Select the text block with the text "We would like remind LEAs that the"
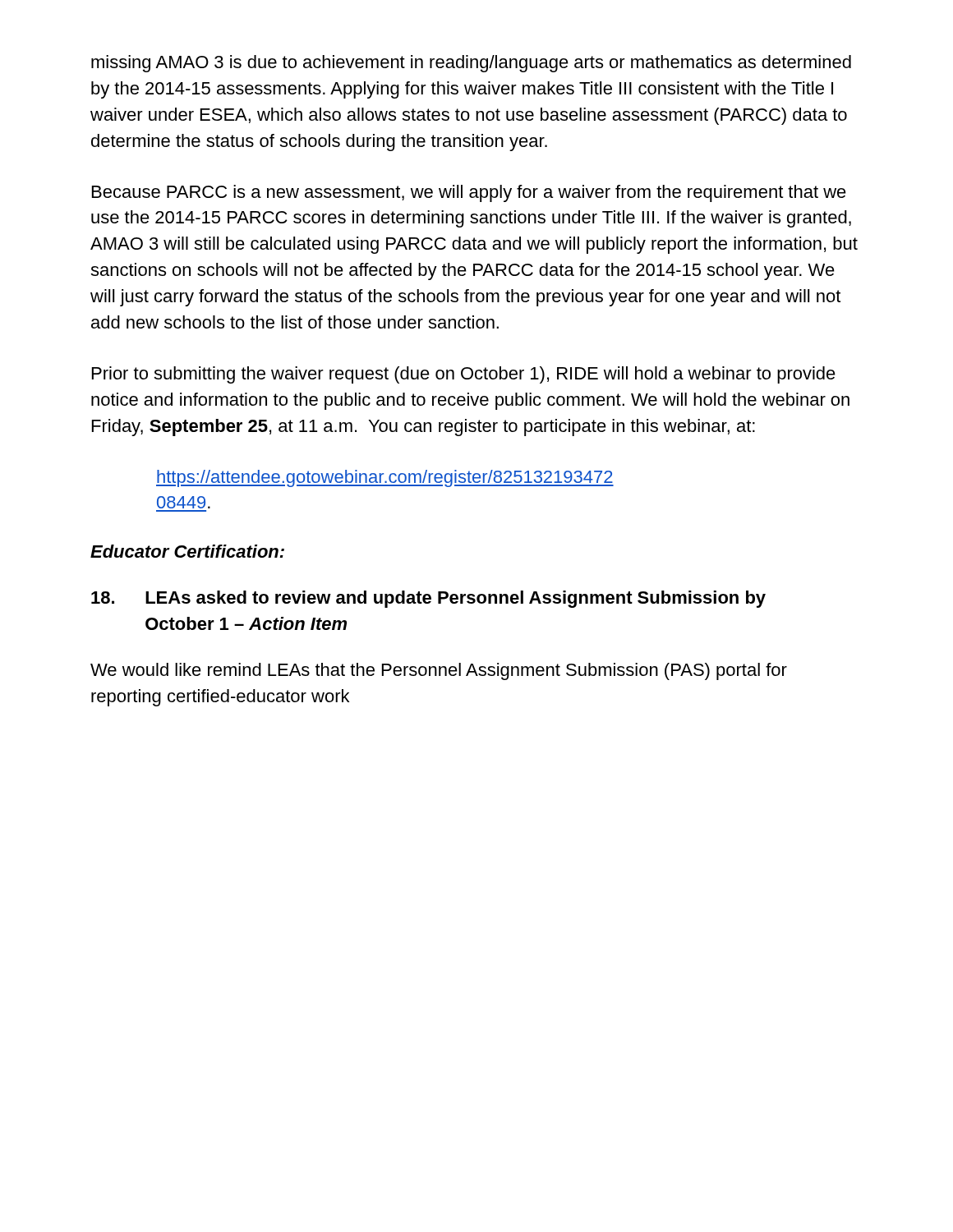The image size is (953, 1232). (x=439, y=683)
